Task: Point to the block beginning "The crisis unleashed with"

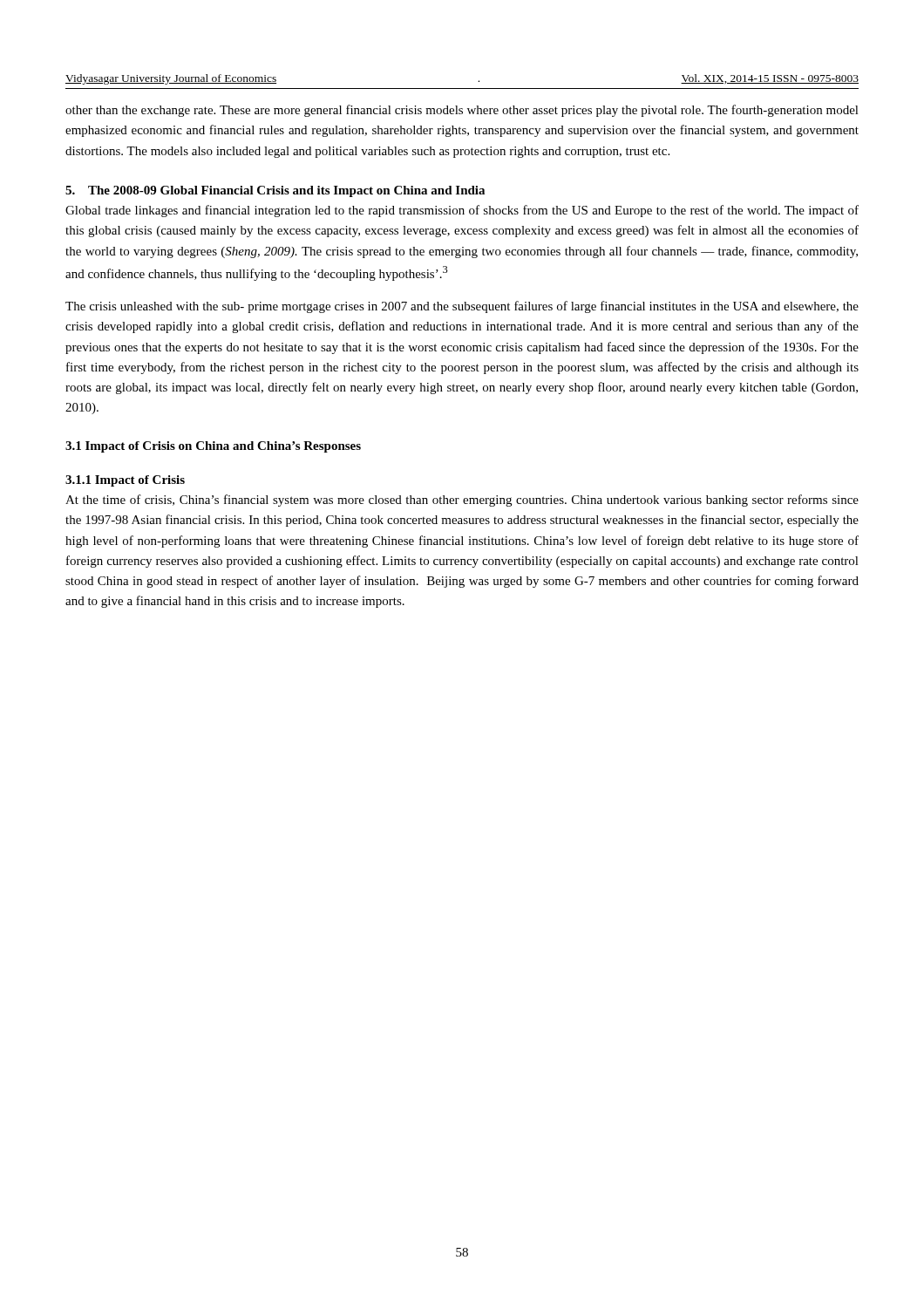Action: (x=462, y=357)
